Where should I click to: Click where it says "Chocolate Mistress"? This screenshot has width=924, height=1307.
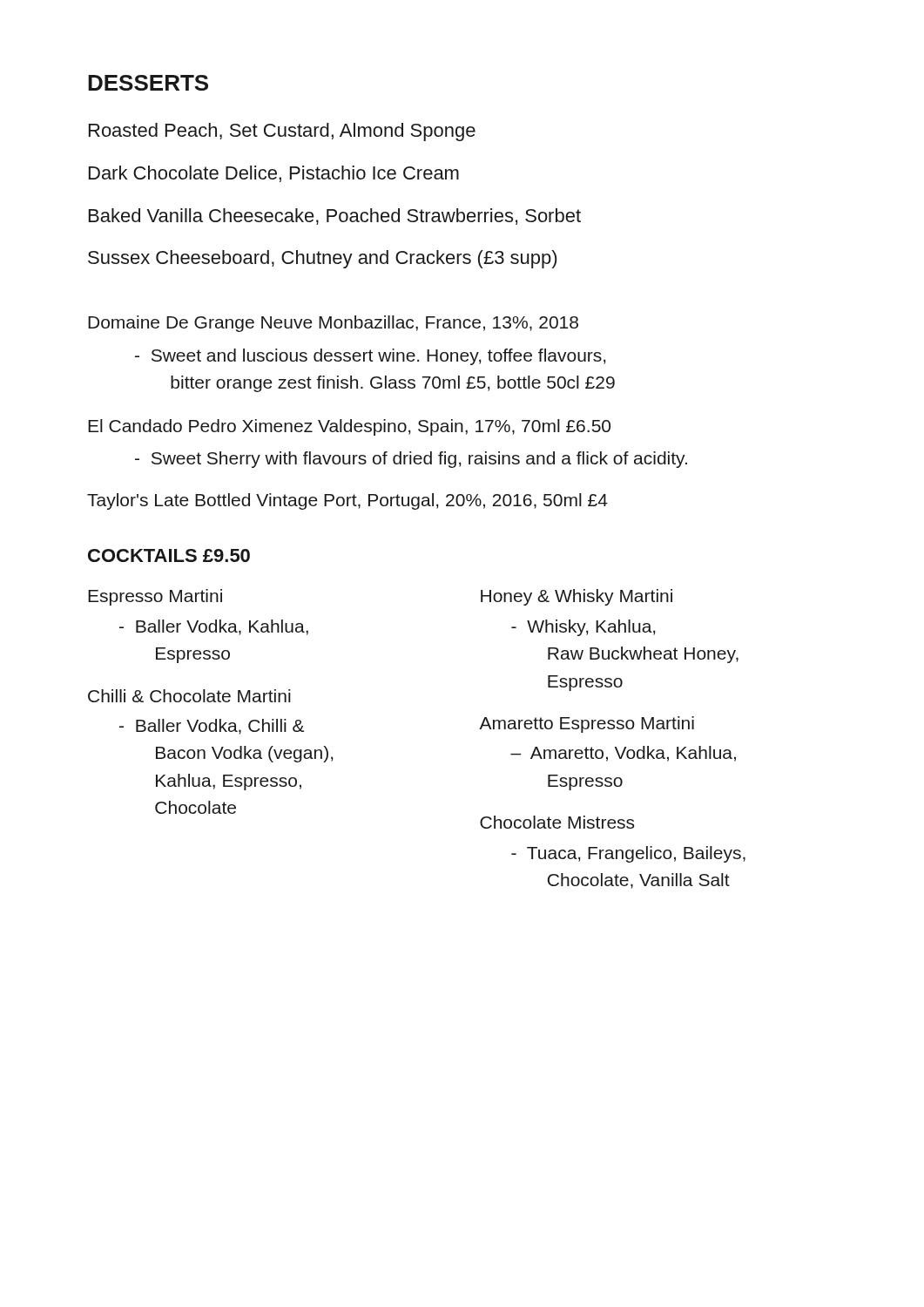tap(557, 822)
